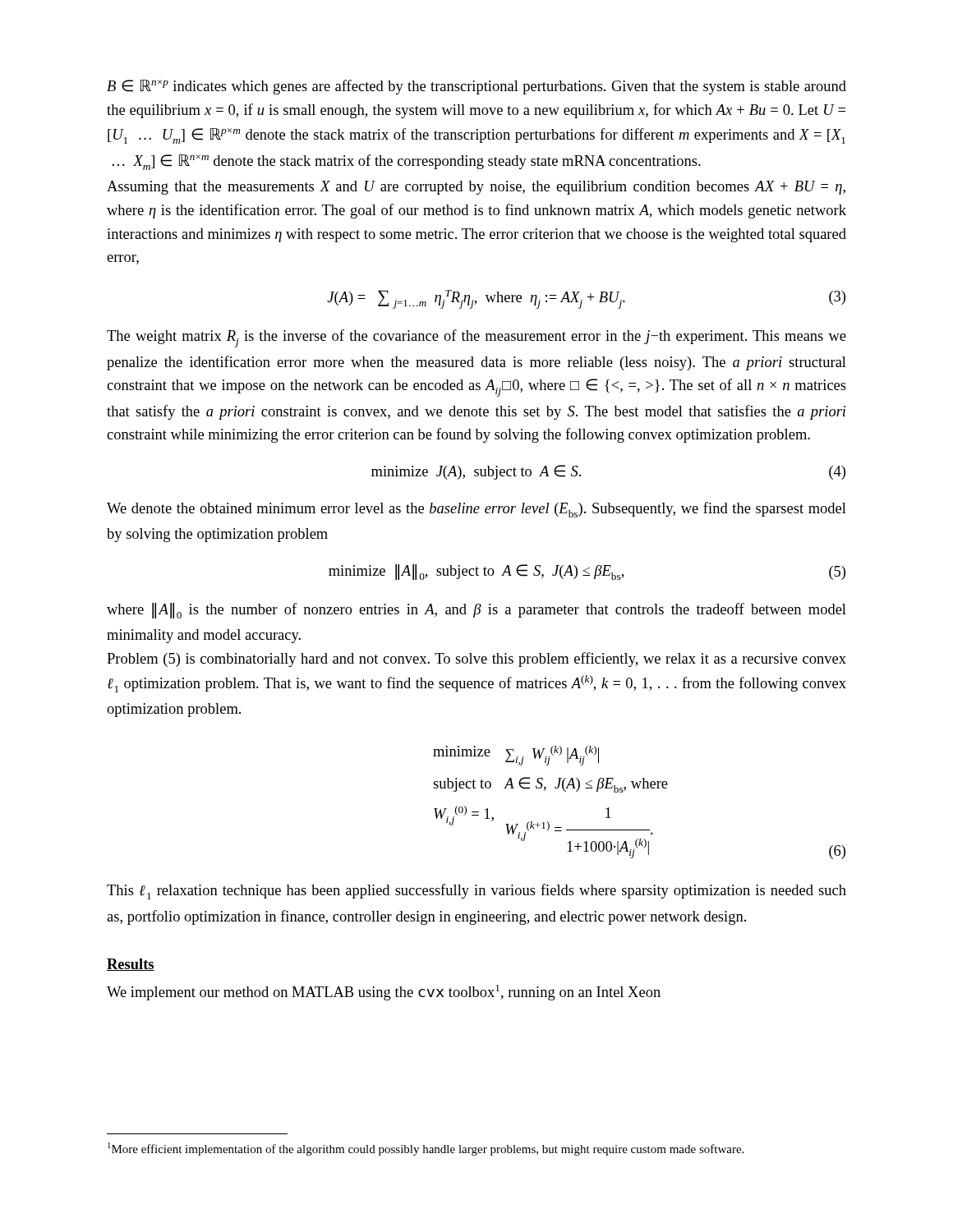Find the passage starting "1More efficient implementation of the algorithm"
The width and height of the screenshot is (953, 1232).
click(426, 1148)
